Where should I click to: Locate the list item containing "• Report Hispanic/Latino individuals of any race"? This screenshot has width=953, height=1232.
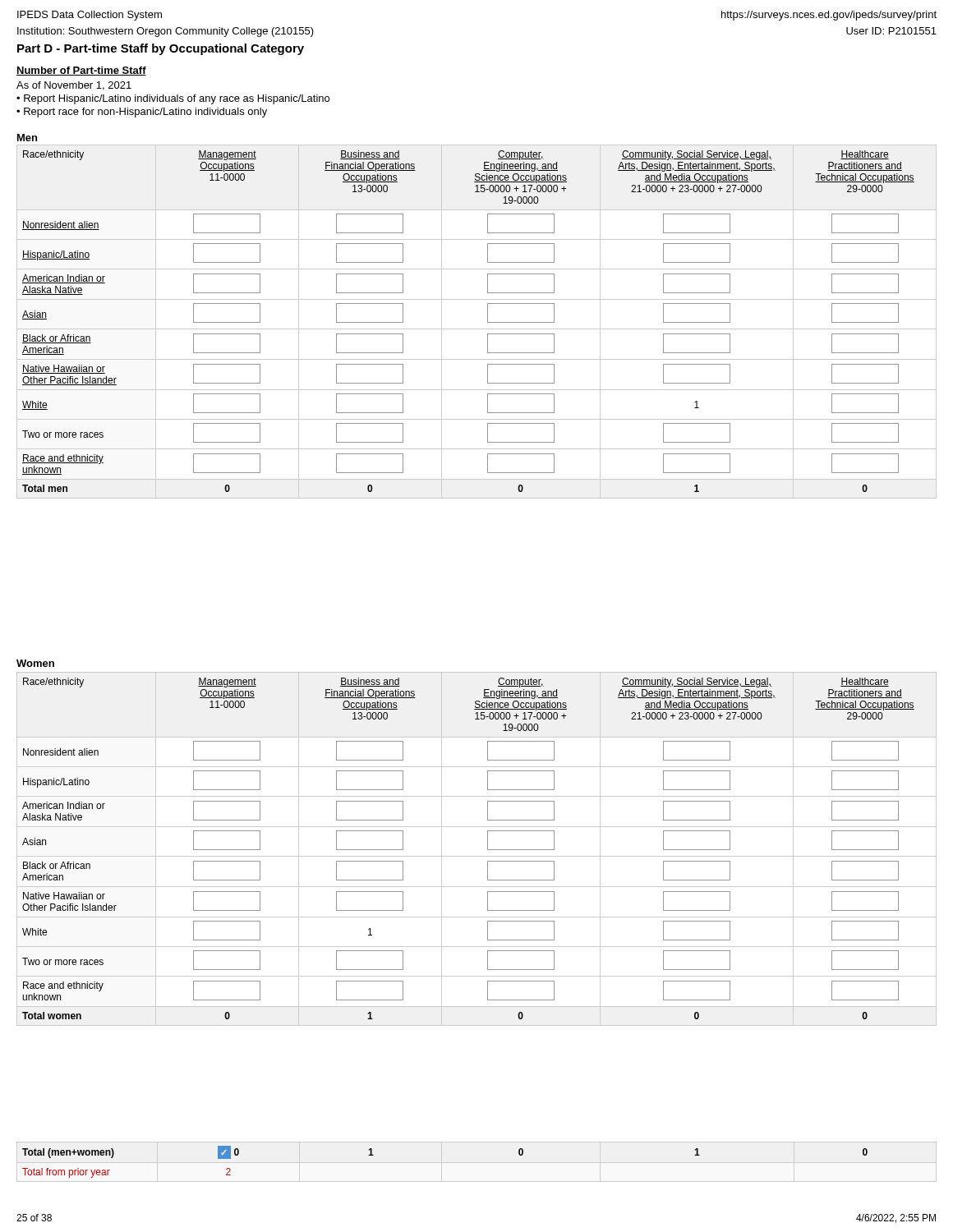173,98
